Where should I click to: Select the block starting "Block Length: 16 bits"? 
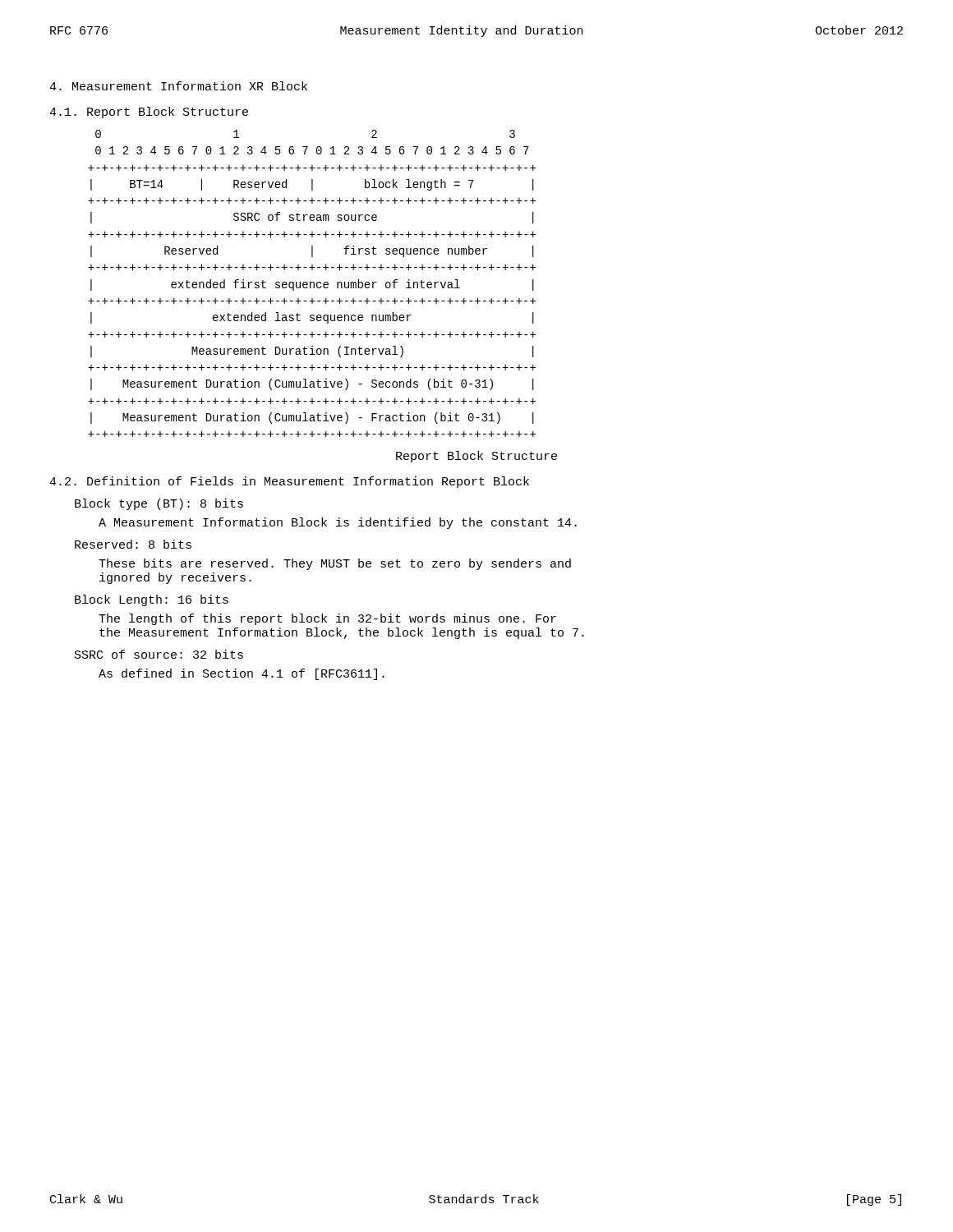[x=152, y=601]
